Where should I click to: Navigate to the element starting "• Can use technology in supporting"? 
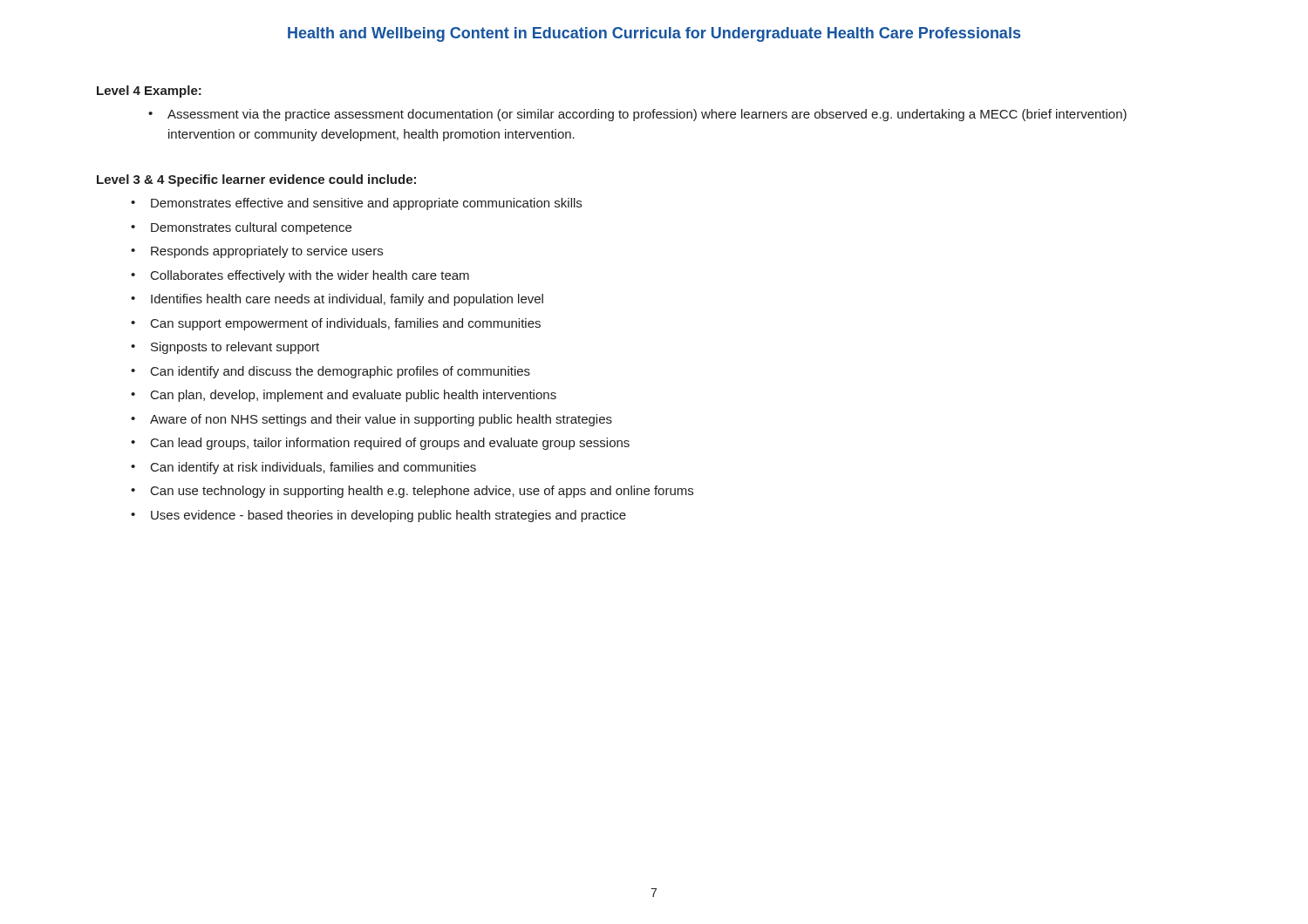pyautogui.click(x=412, y=491)
